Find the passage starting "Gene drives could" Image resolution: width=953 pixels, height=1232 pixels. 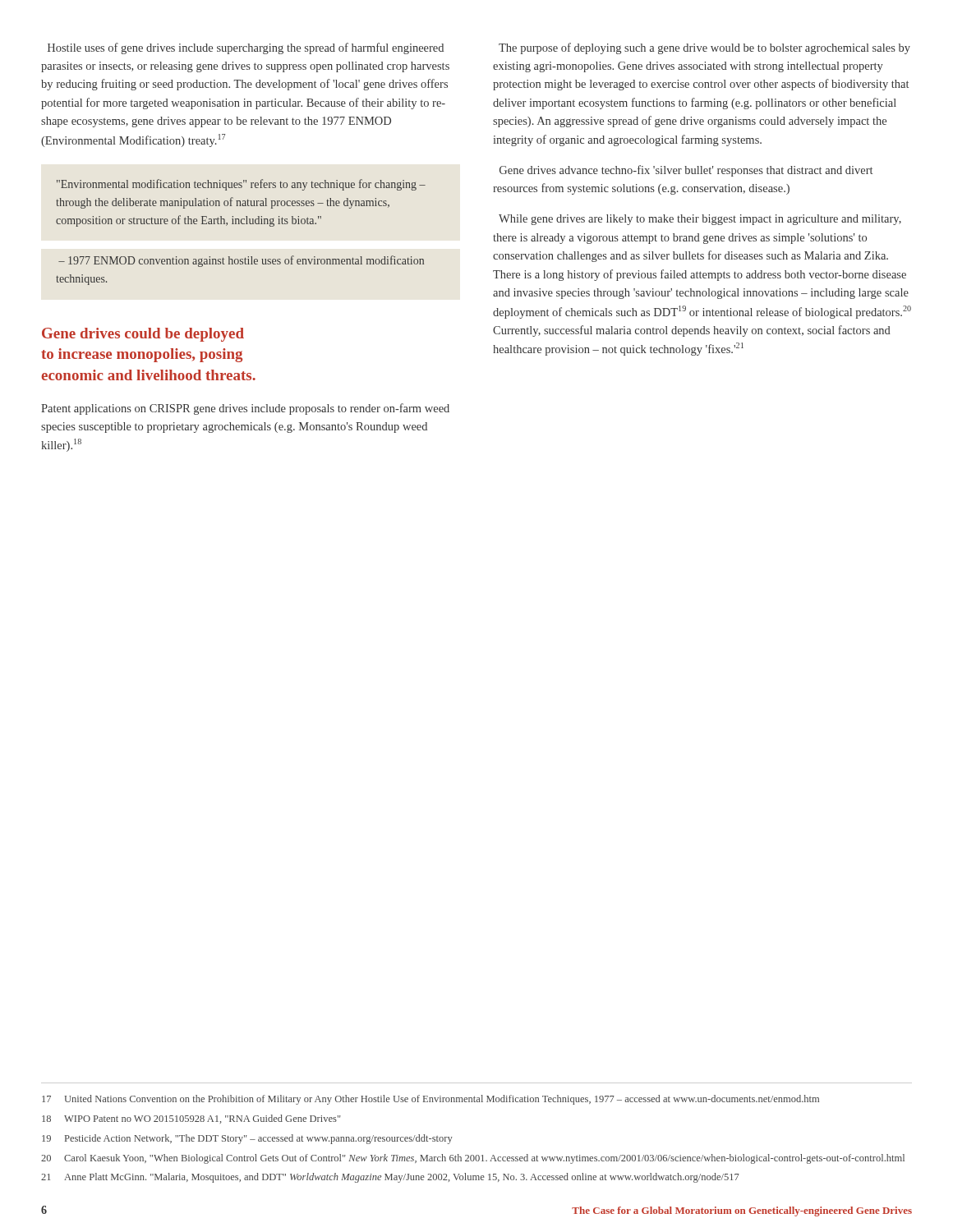coord(251,354)
